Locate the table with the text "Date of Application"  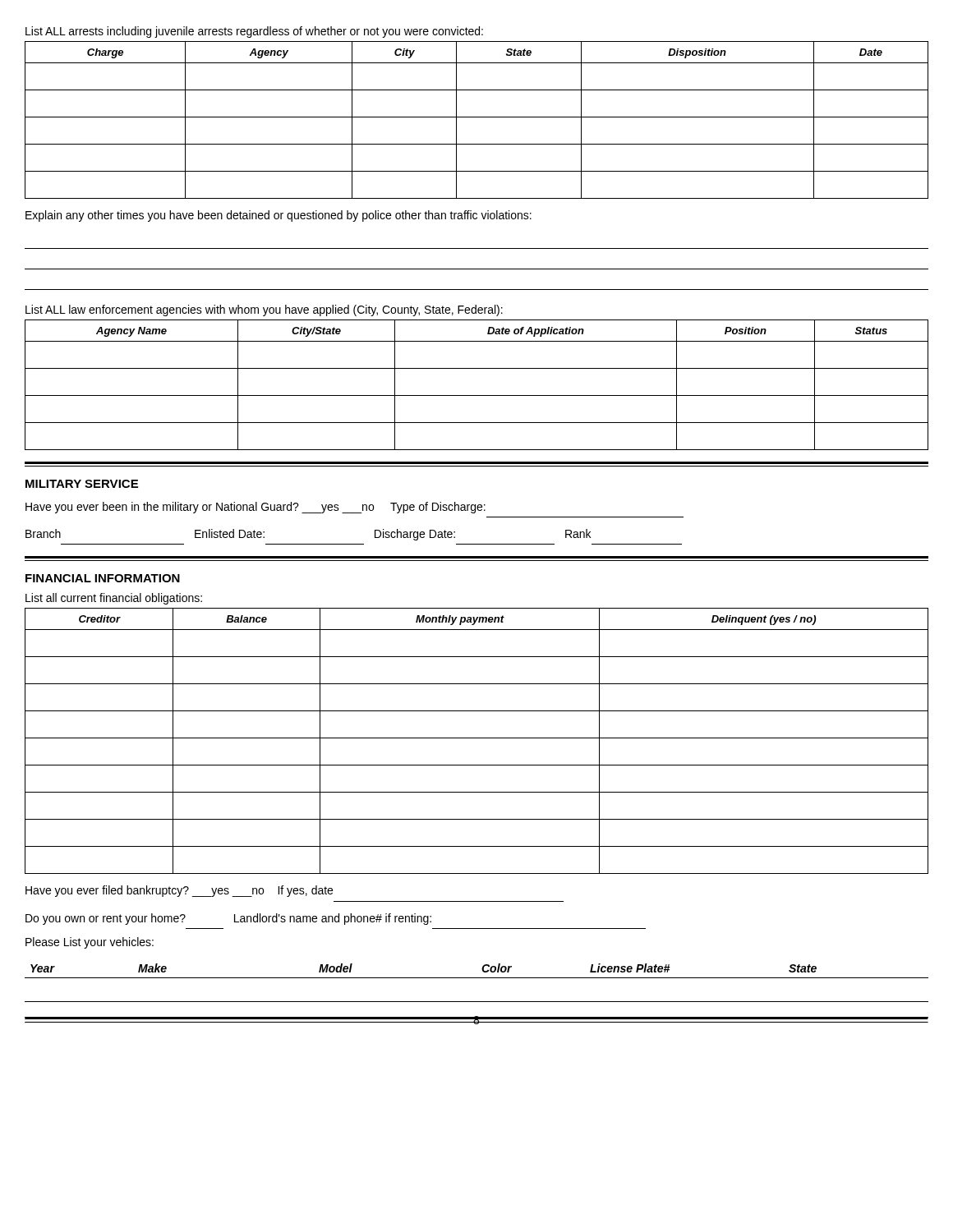coord(476,385)
